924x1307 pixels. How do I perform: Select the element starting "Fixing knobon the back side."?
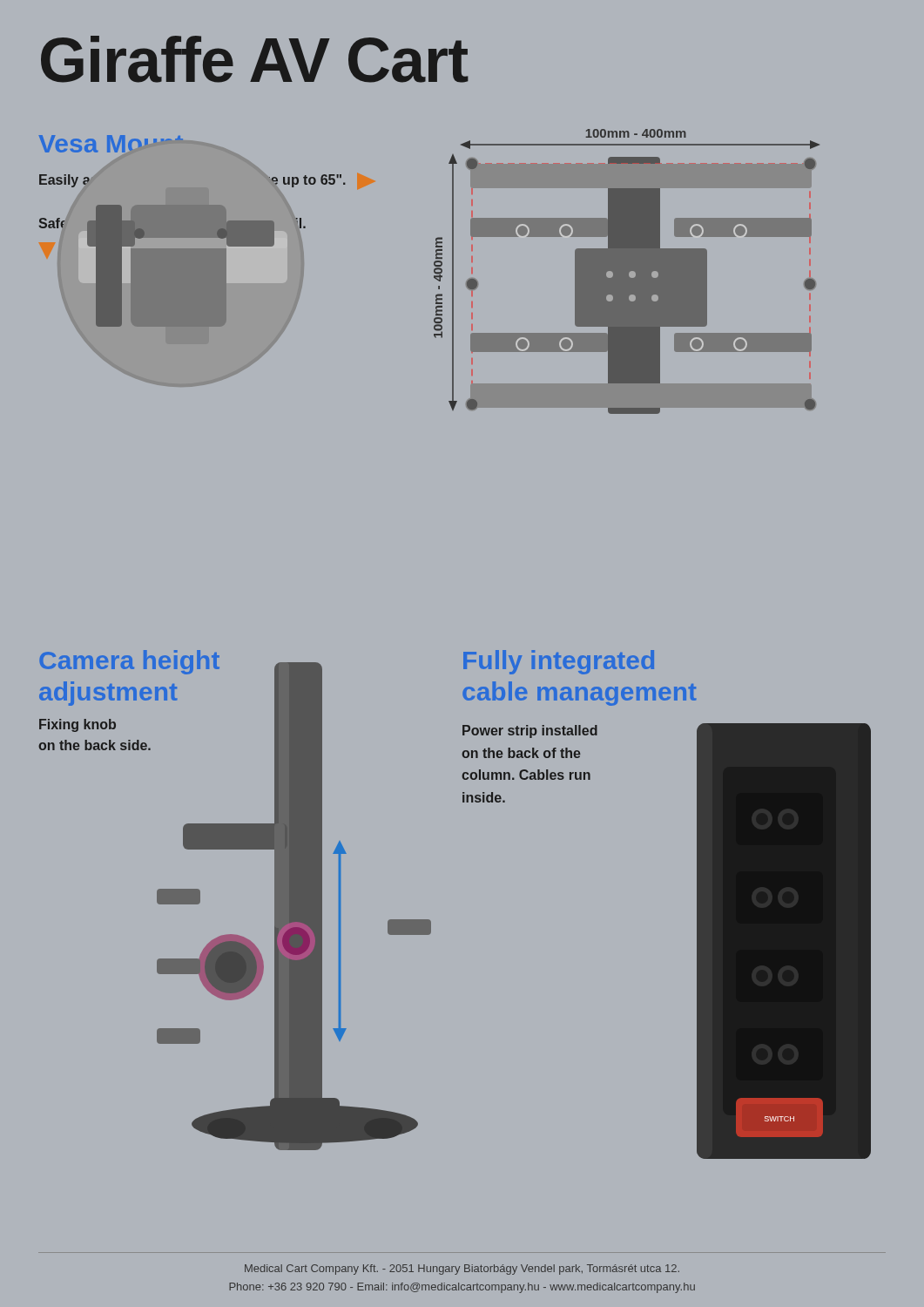[x=95, y=735]
